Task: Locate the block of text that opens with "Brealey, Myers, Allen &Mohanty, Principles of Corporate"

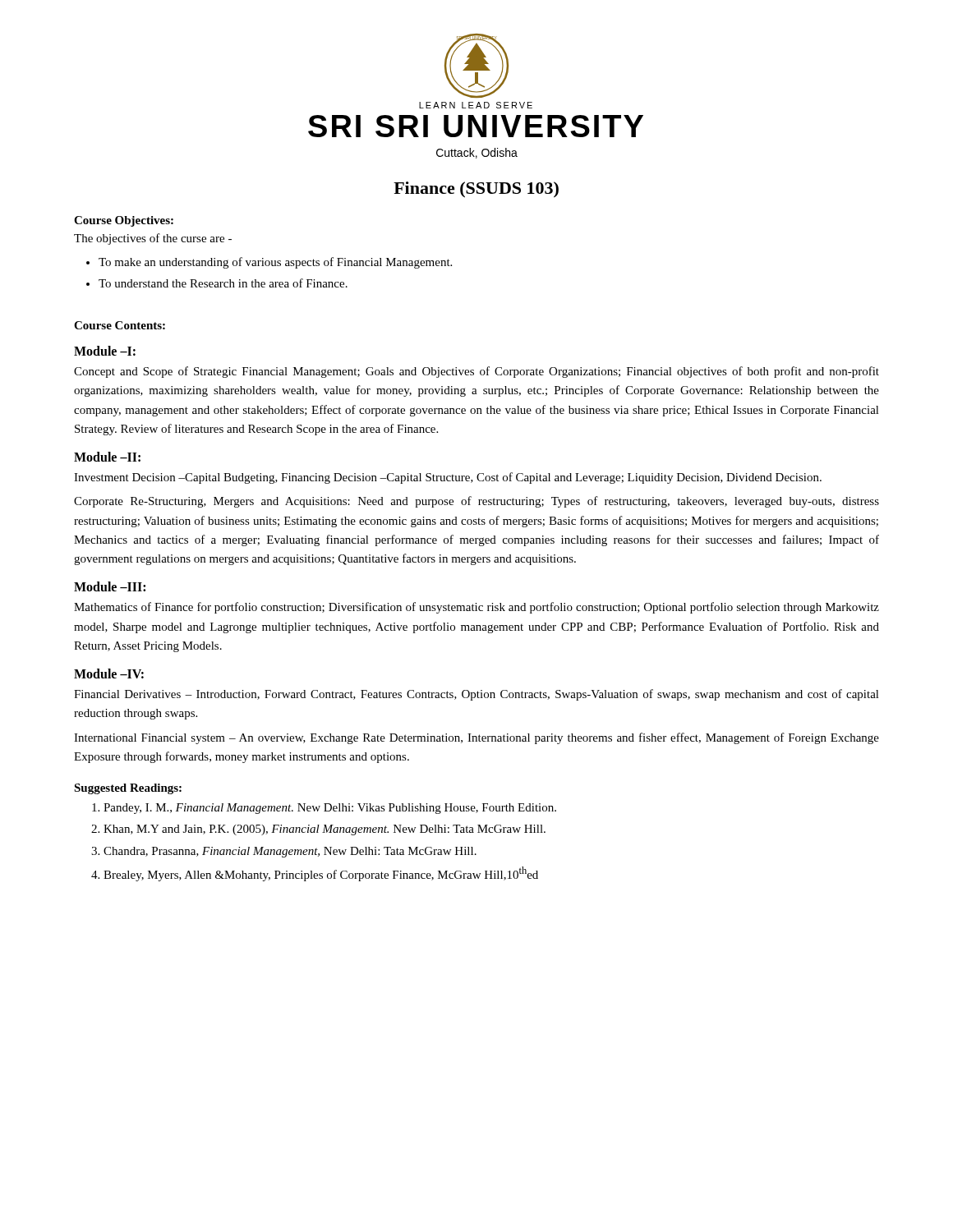Action: tap(321, 873)
